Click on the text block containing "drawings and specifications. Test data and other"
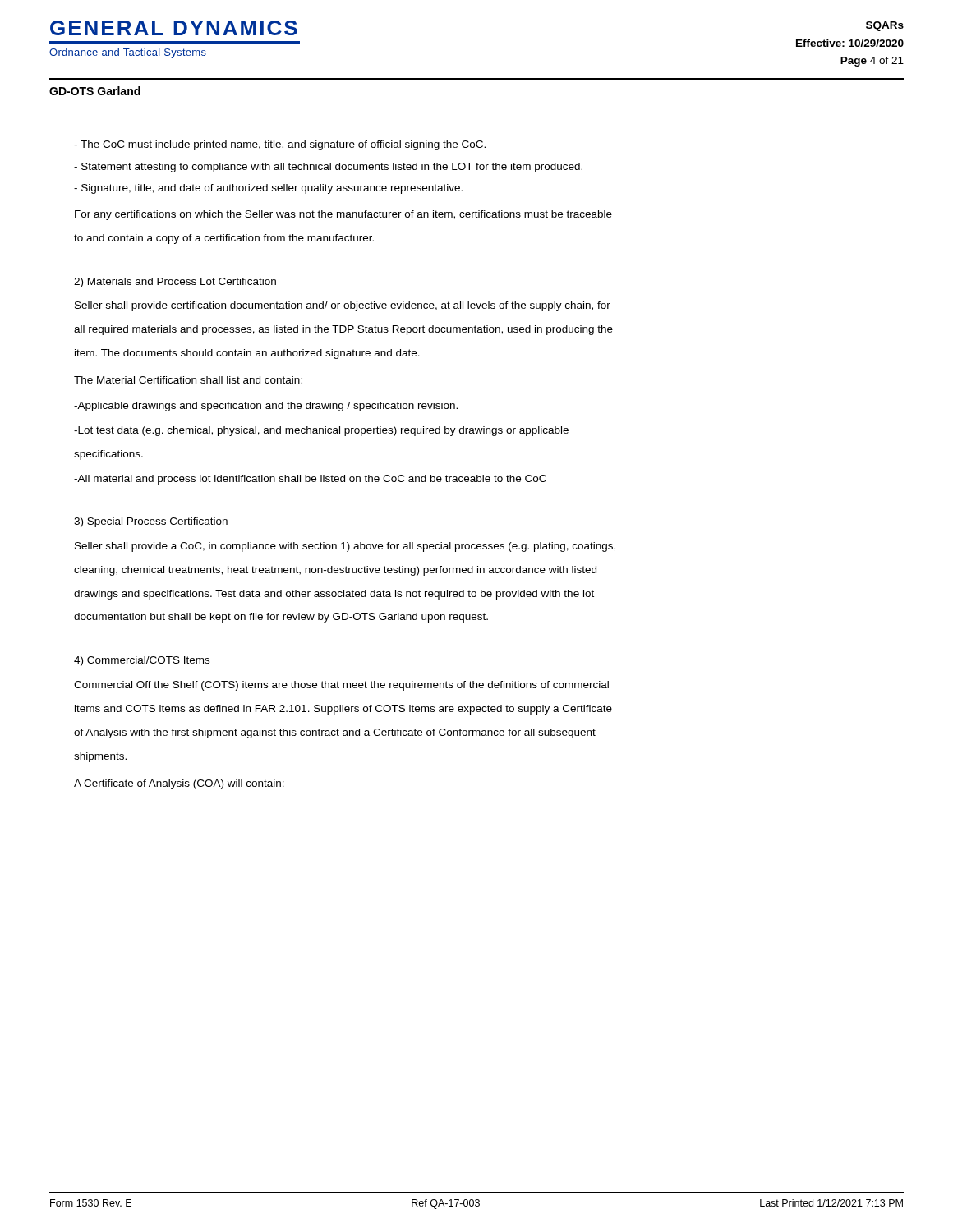 [x=334, y=593]
